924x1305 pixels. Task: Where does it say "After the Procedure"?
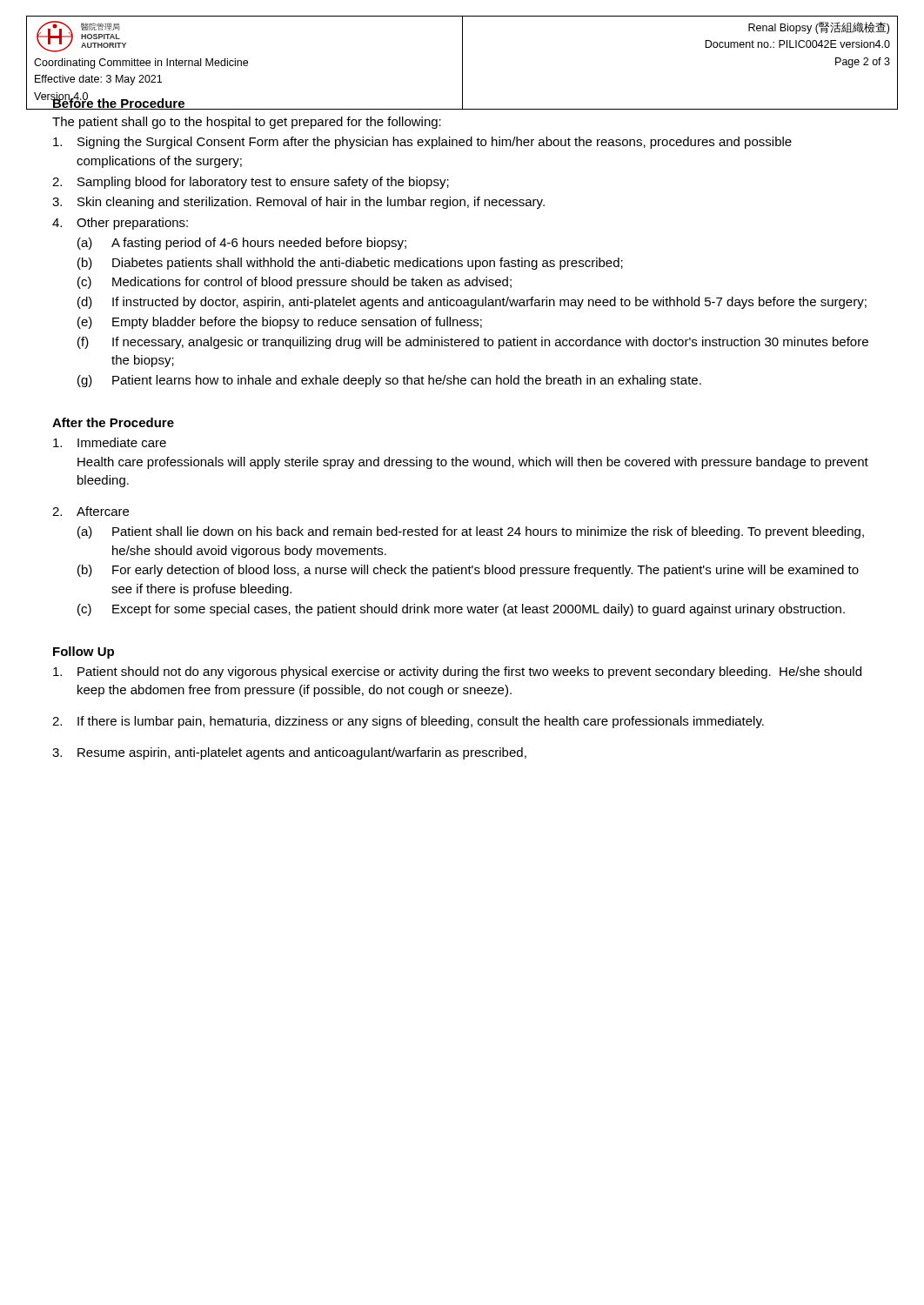point(113,422)
